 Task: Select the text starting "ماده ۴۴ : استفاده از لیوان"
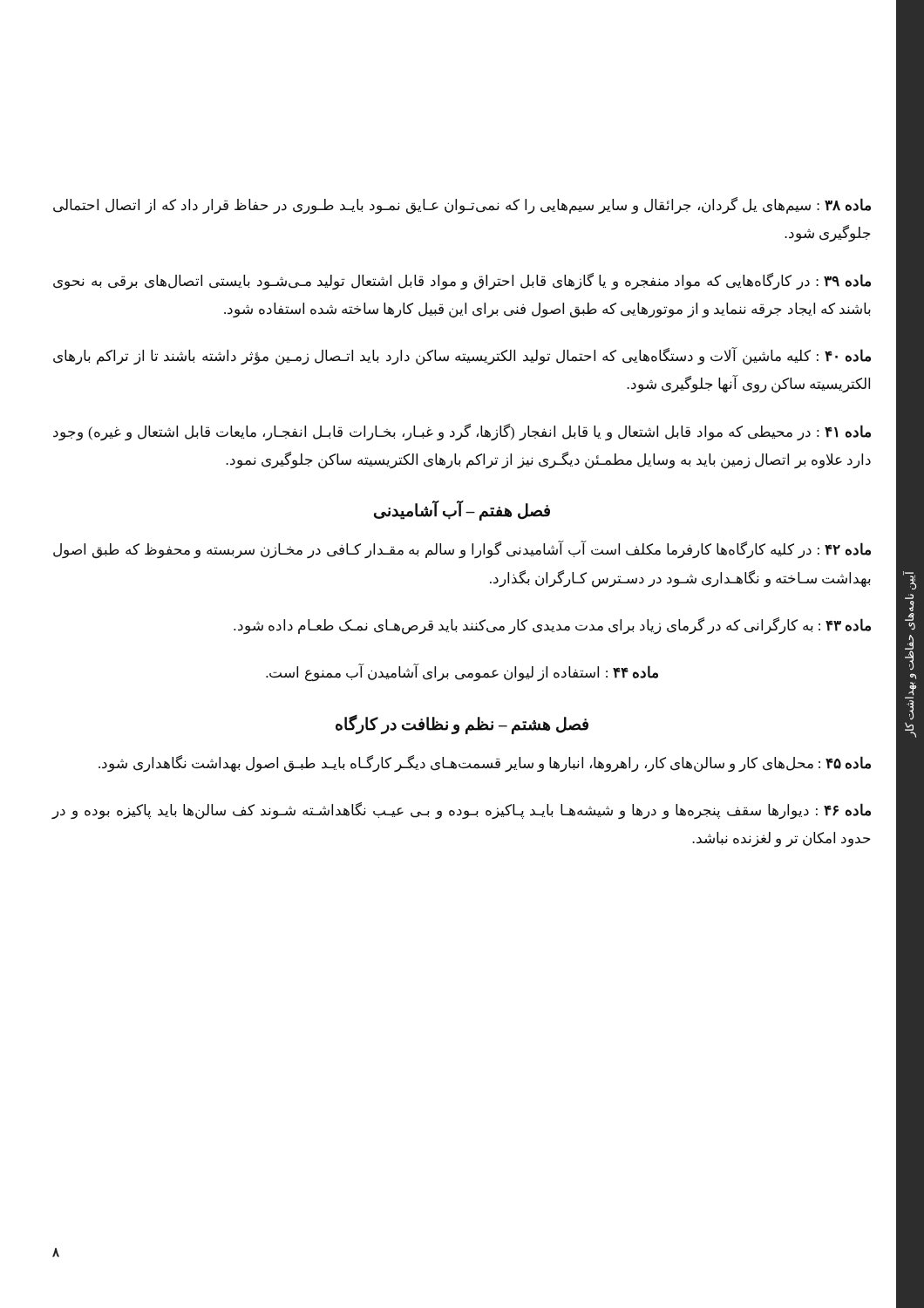pos(462,673)
